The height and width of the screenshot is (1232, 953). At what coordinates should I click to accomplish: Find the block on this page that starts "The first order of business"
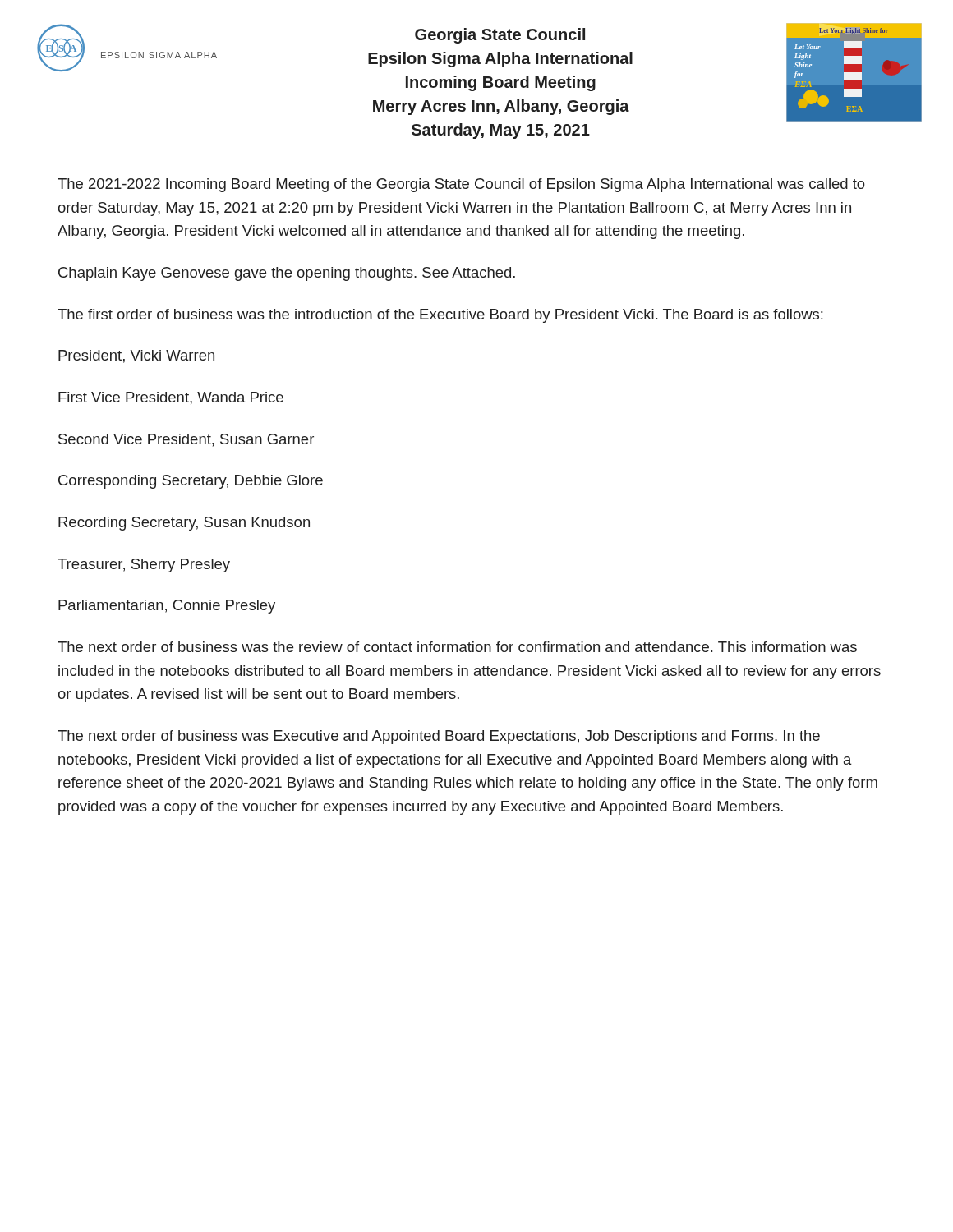440,316
